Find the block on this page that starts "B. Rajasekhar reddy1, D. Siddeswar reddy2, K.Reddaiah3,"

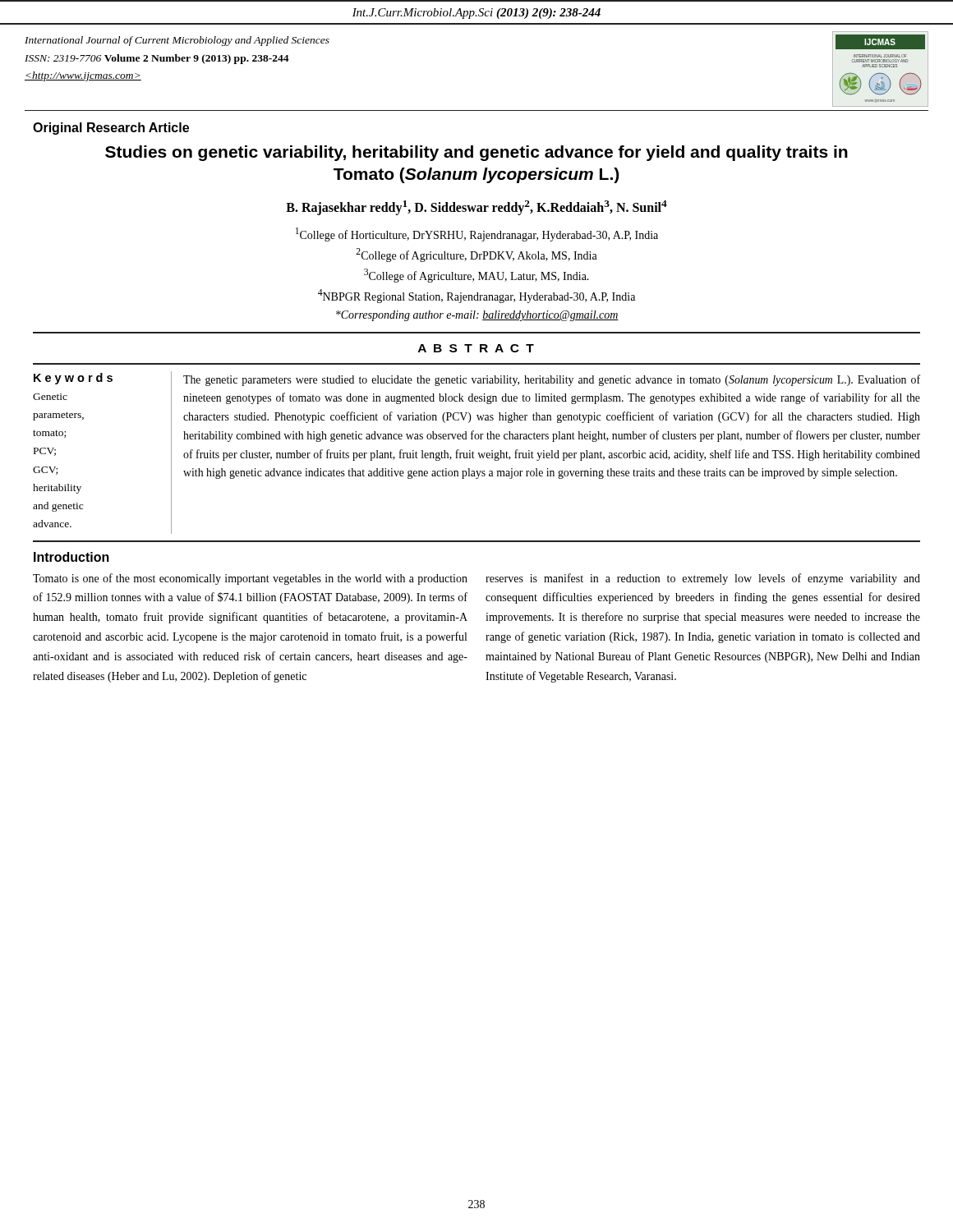(476, 205)
